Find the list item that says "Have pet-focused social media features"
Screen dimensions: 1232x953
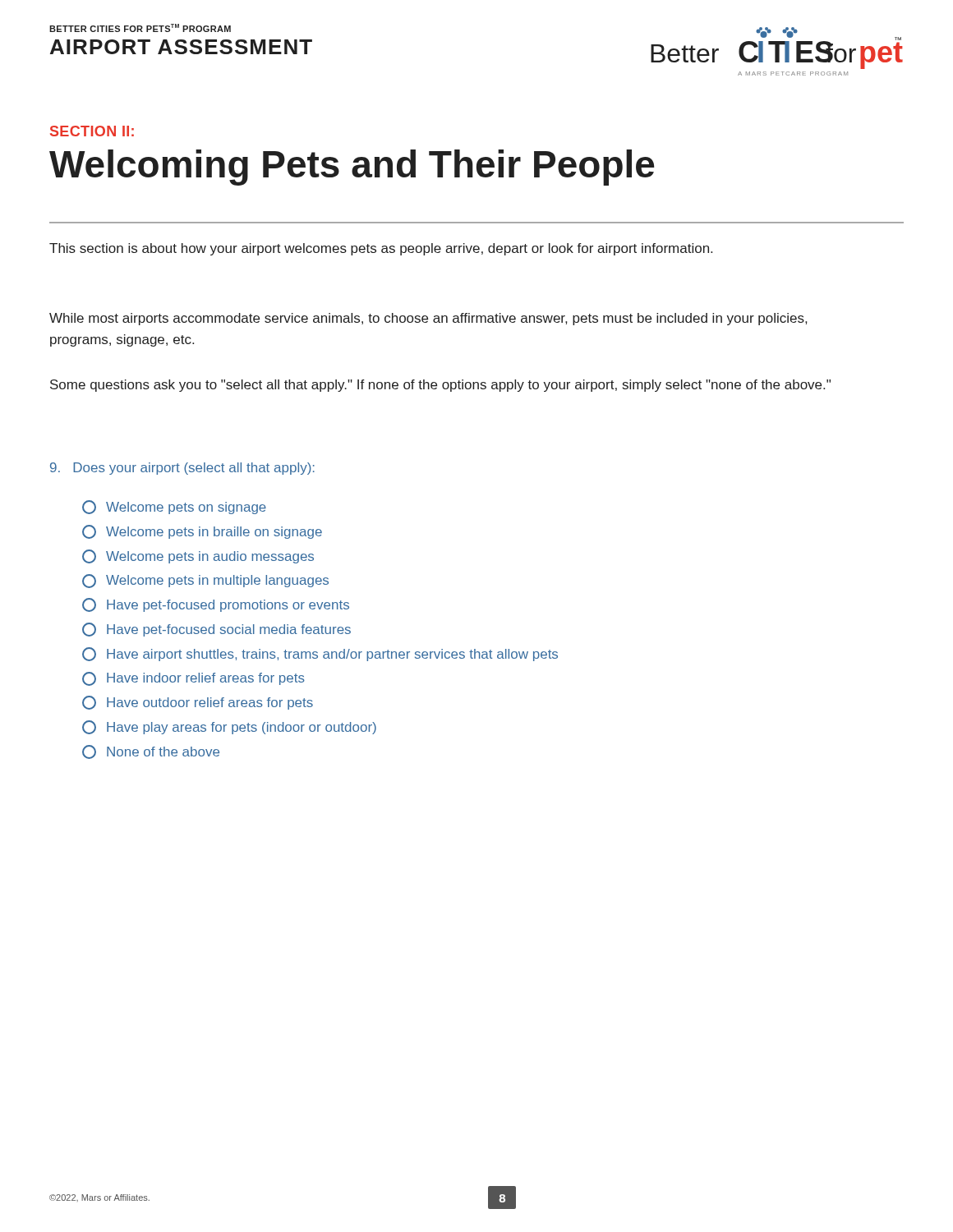217,629
